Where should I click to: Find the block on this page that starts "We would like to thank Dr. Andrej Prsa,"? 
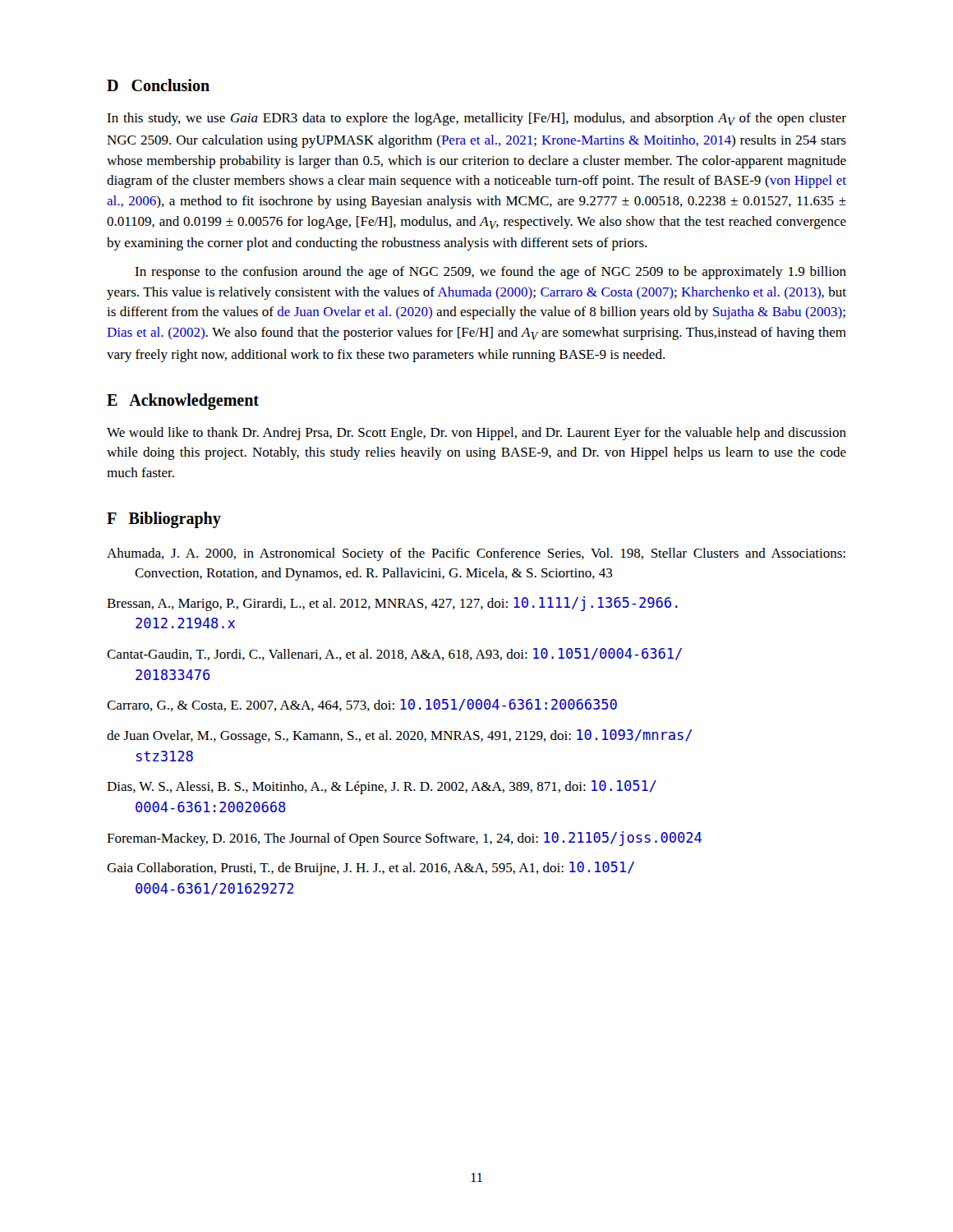pos(476,453)
